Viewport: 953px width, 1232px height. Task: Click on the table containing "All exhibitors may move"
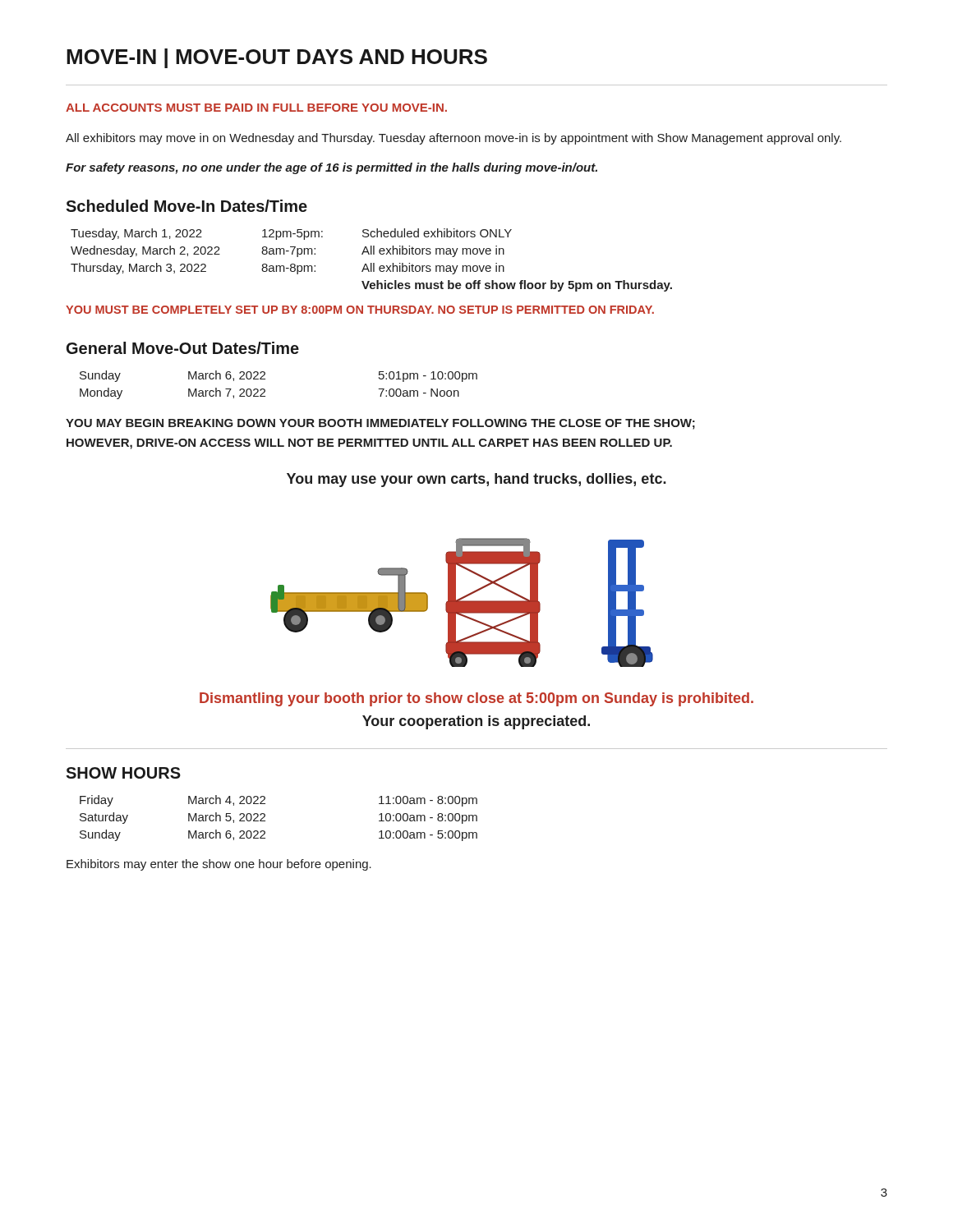(476, 258)
